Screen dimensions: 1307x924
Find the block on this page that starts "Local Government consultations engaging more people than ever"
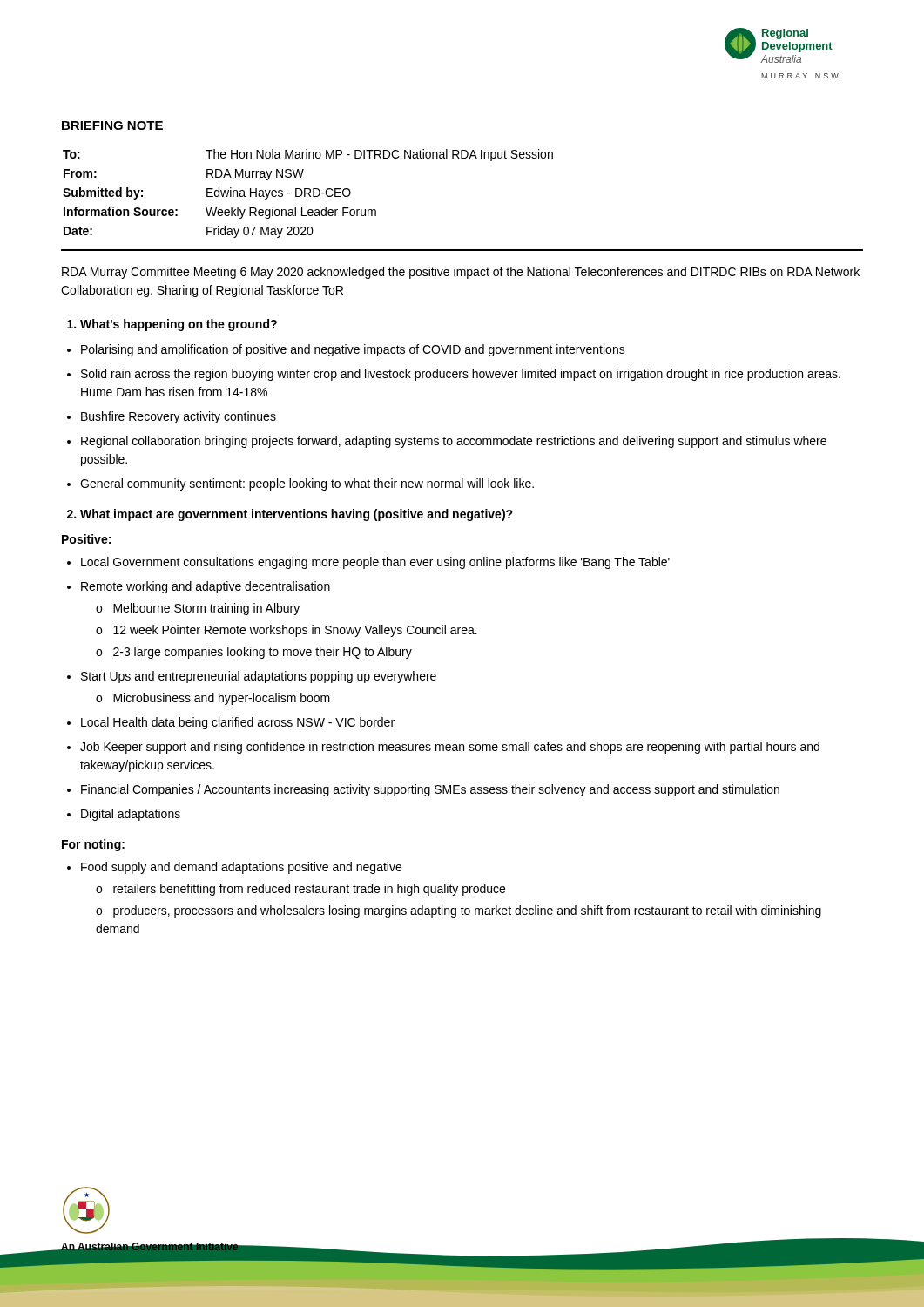click(375, 562)
